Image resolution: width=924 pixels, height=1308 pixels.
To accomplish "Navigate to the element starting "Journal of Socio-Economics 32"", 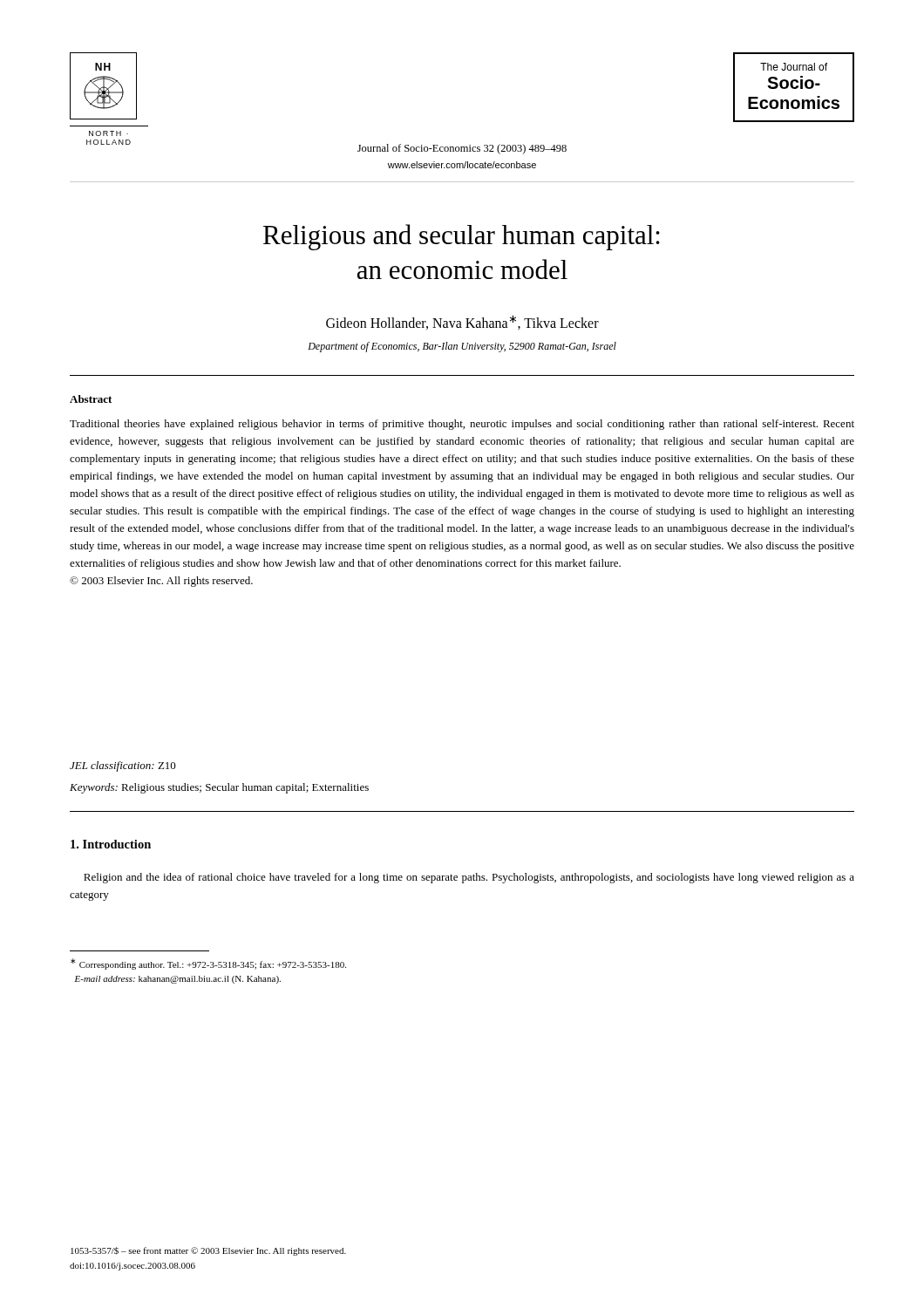I will (462, 148).
